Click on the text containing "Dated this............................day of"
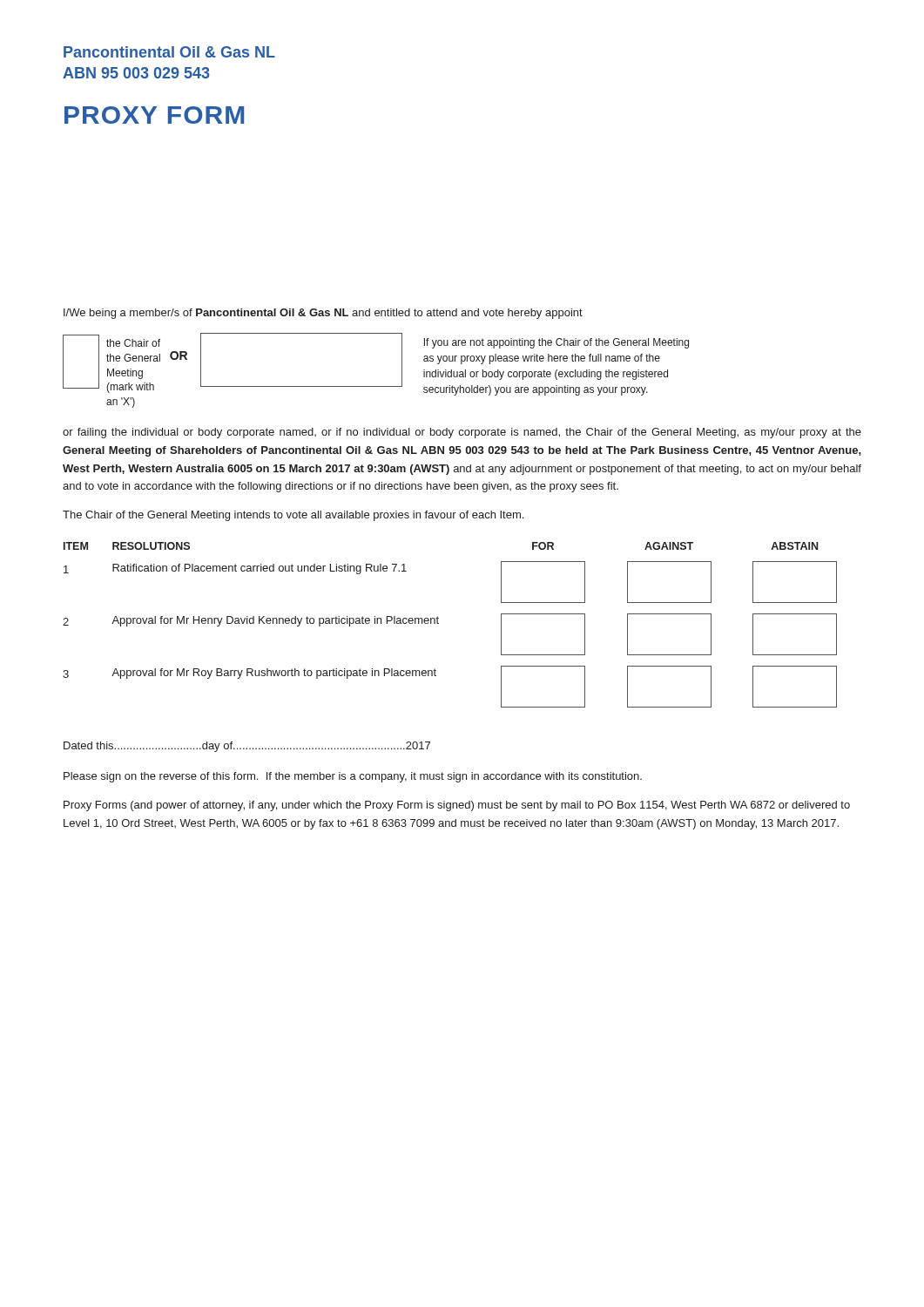This screenshot has height=1307, width=924. (x=247, y=746)
